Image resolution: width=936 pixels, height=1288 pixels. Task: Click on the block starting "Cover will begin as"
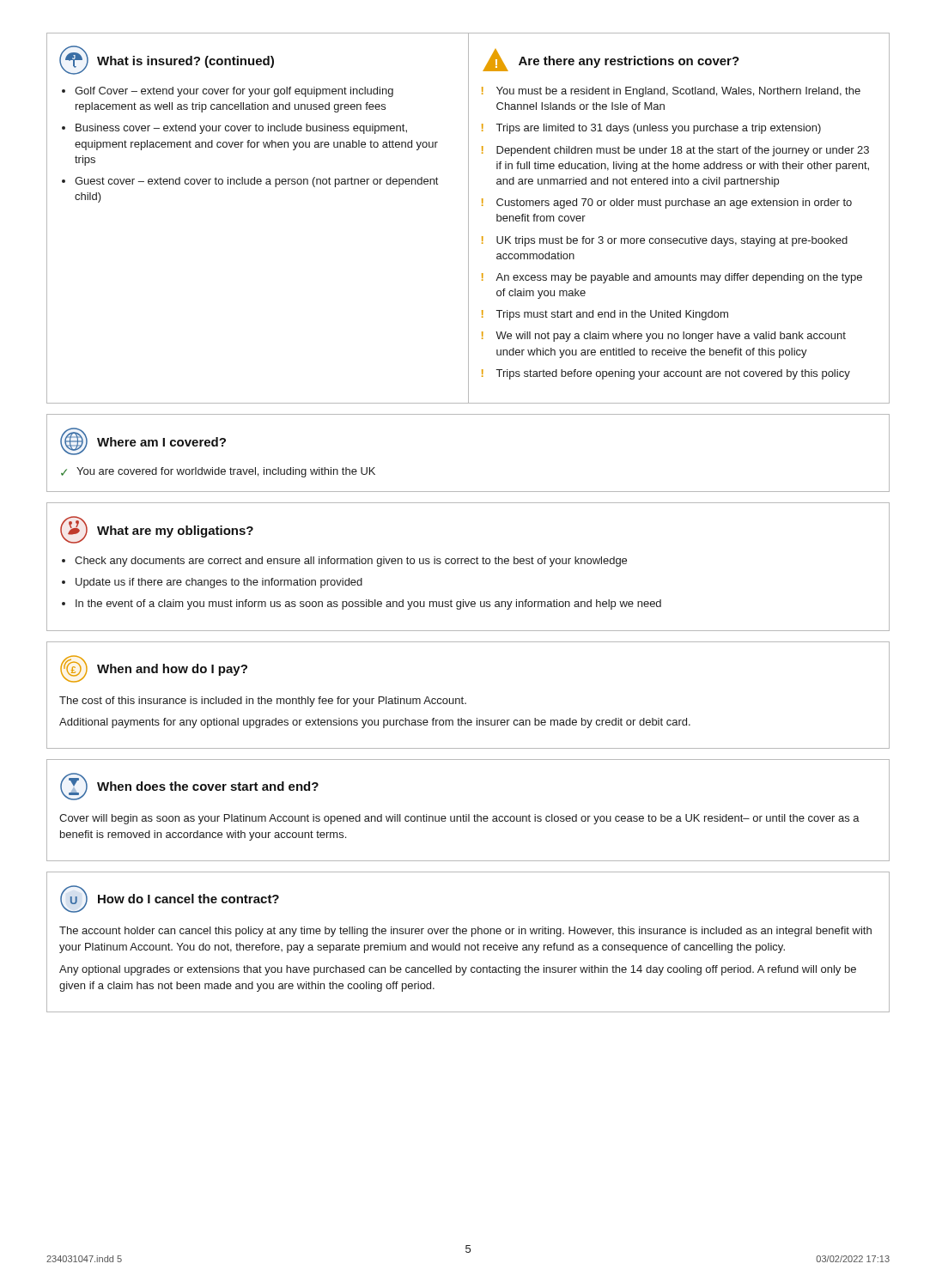pos(459,826)
